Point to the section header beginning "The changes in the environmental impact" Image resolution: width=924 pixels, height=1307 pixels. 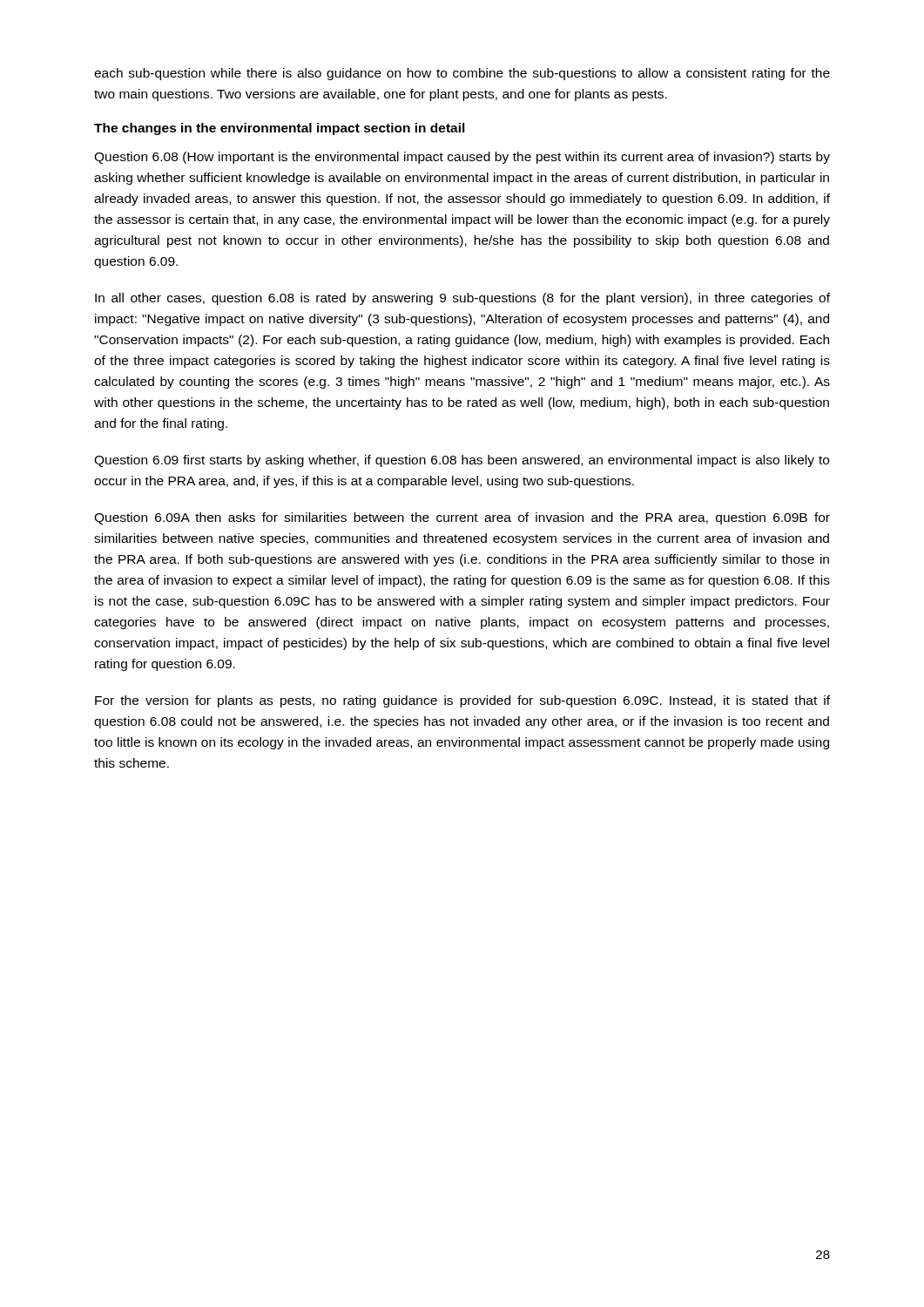tap(280, 128)
